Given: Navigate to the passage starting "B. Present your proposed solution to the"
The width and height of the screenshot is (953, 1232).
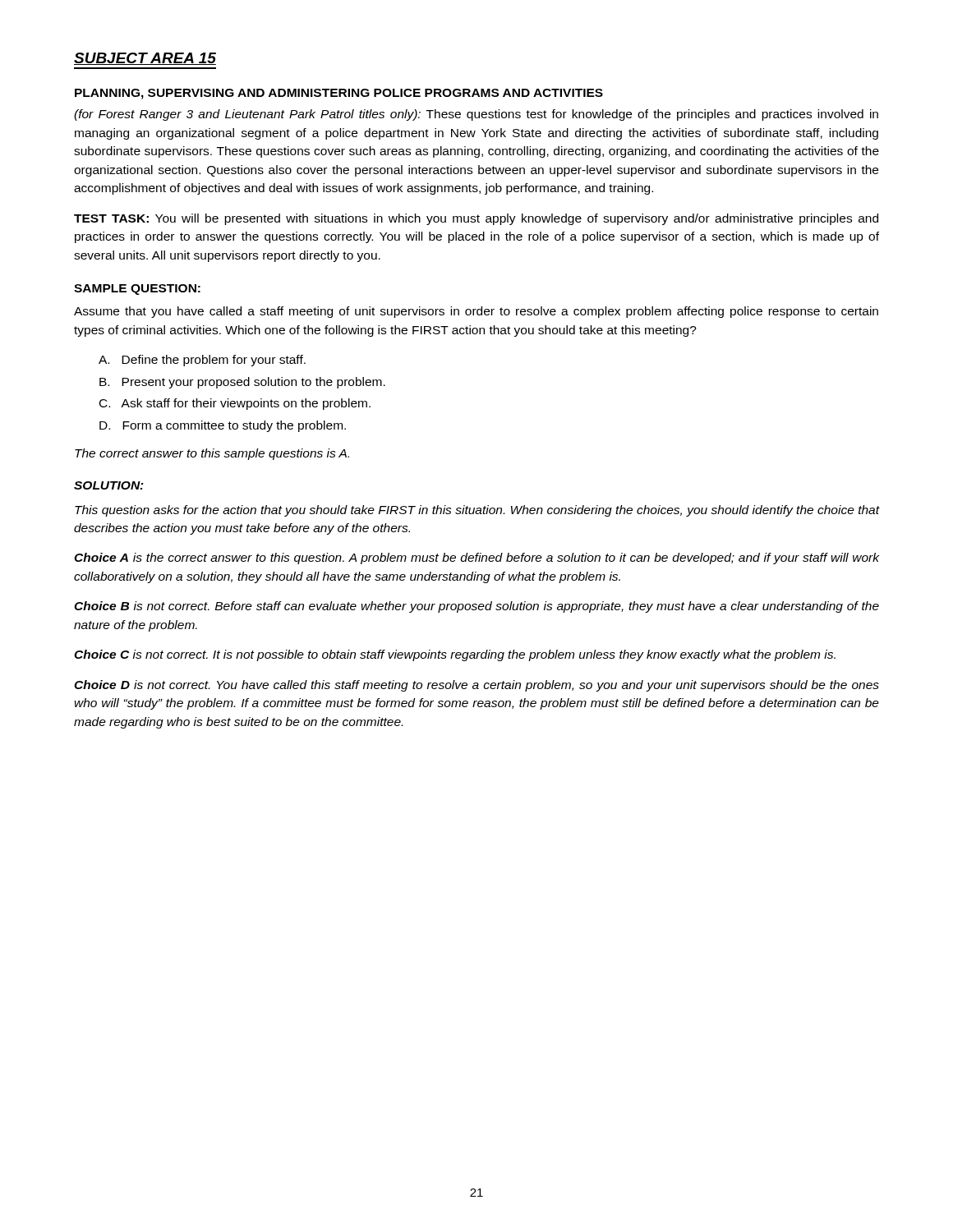Looking at the screenshot, I should click(x=242, y=381).
